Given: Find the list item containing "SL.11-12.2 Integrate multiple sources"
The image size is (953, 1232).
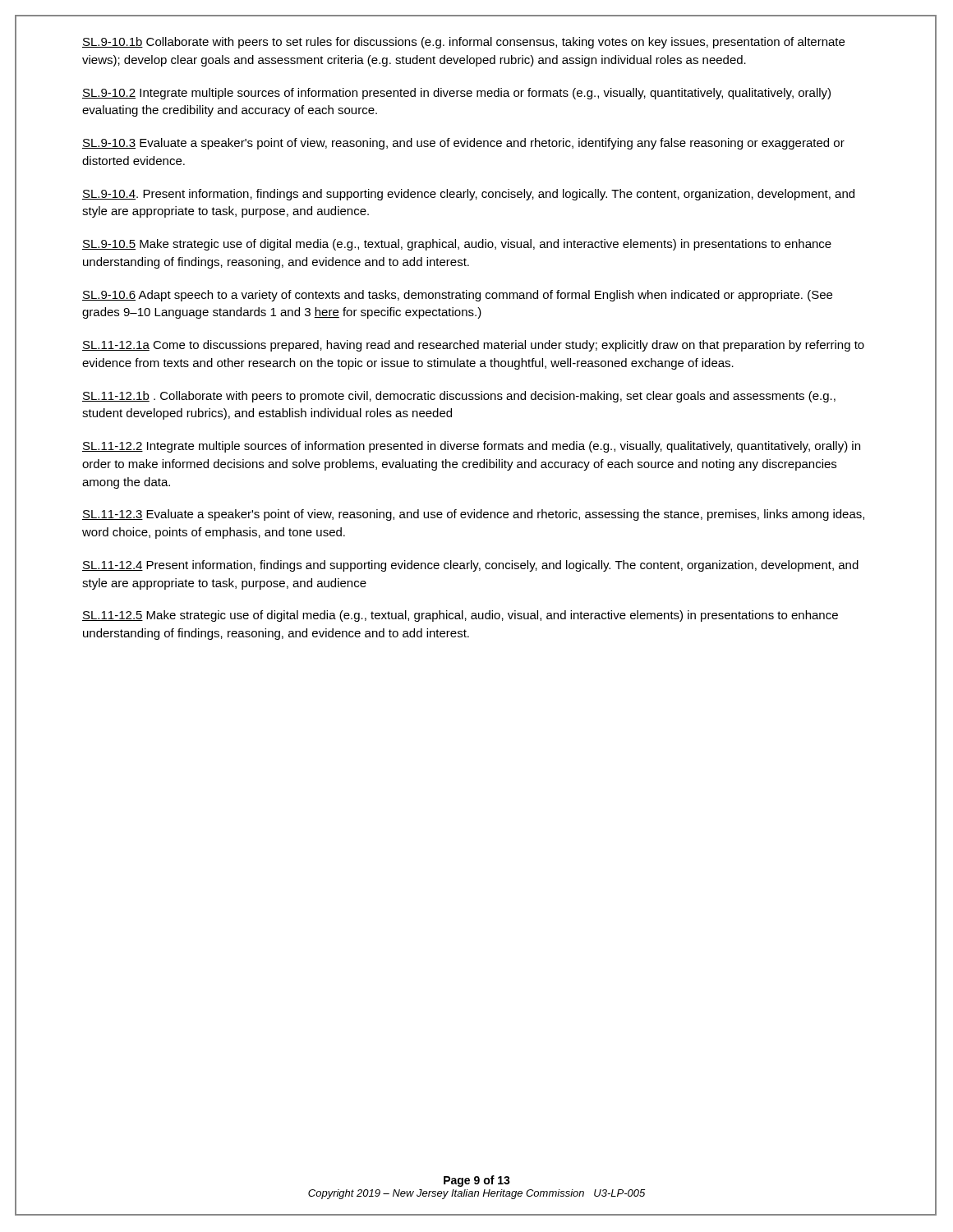Looking at the screenshot, I should [472, 463].
